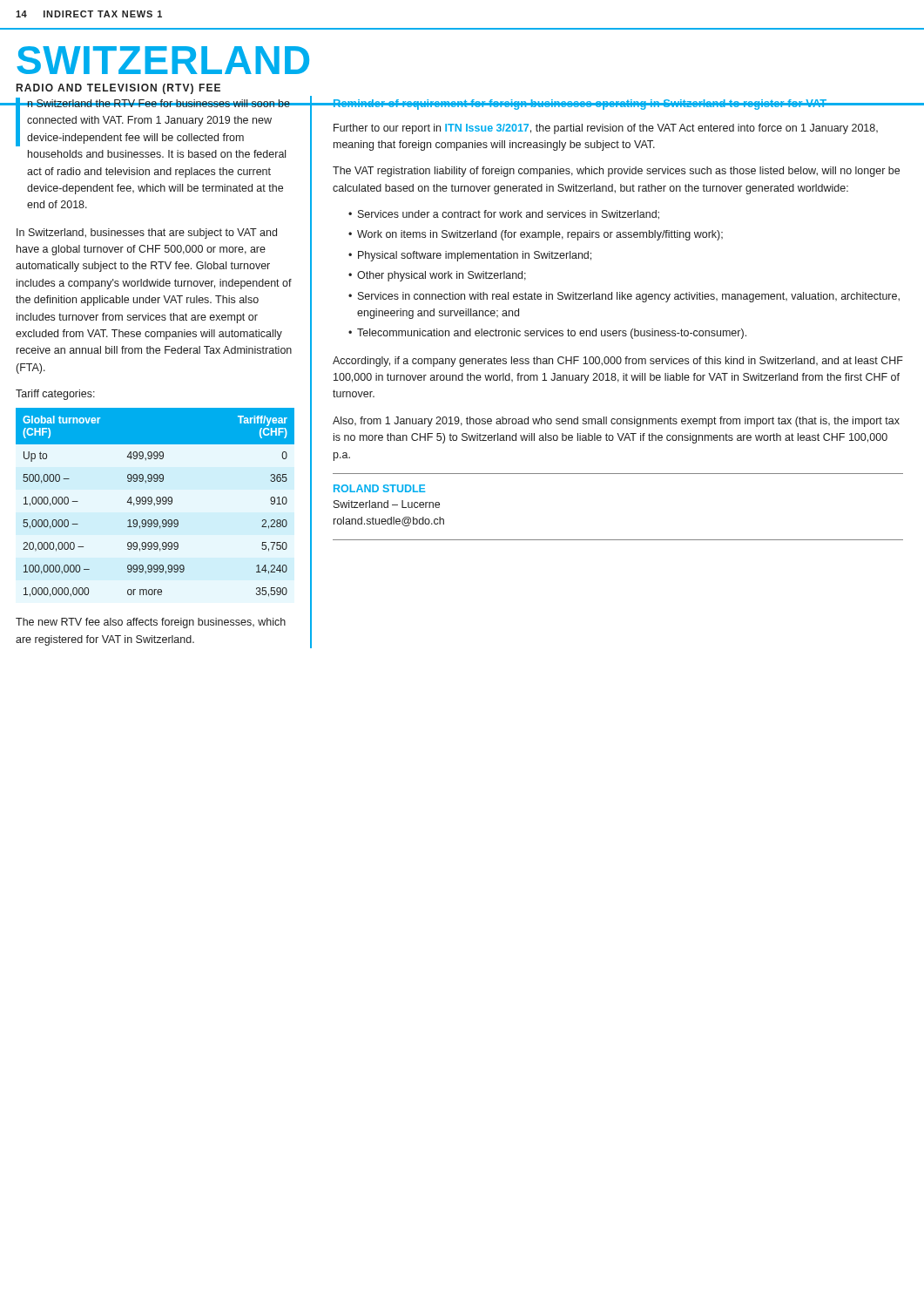The image size is (924, 1307).
Task: Locate the title
Action: click(x=164, y=60)
